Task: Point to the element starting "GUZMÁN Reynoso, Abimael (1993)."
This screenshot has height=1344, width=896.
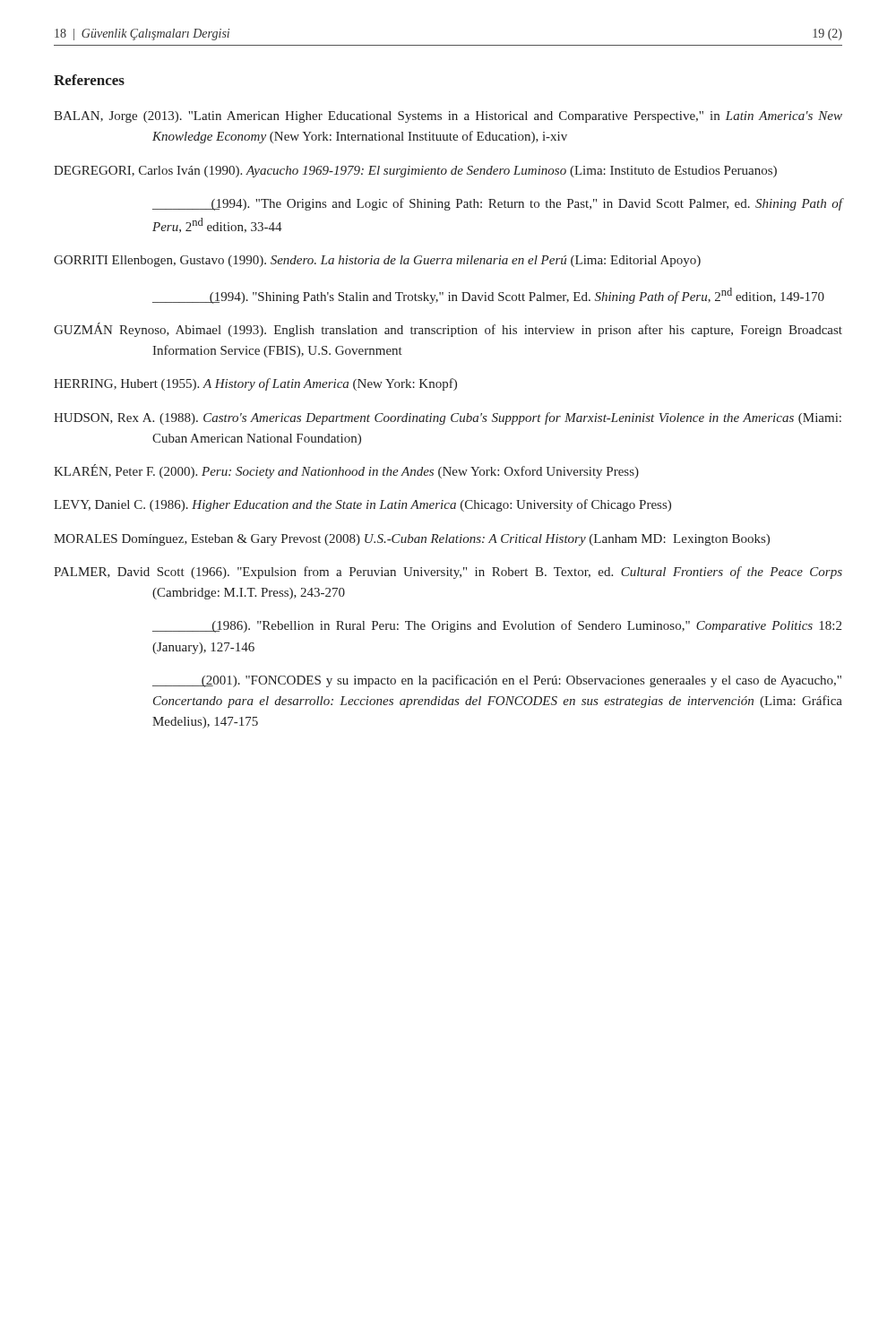Action: pyautogui.click(x=448, y=340)
